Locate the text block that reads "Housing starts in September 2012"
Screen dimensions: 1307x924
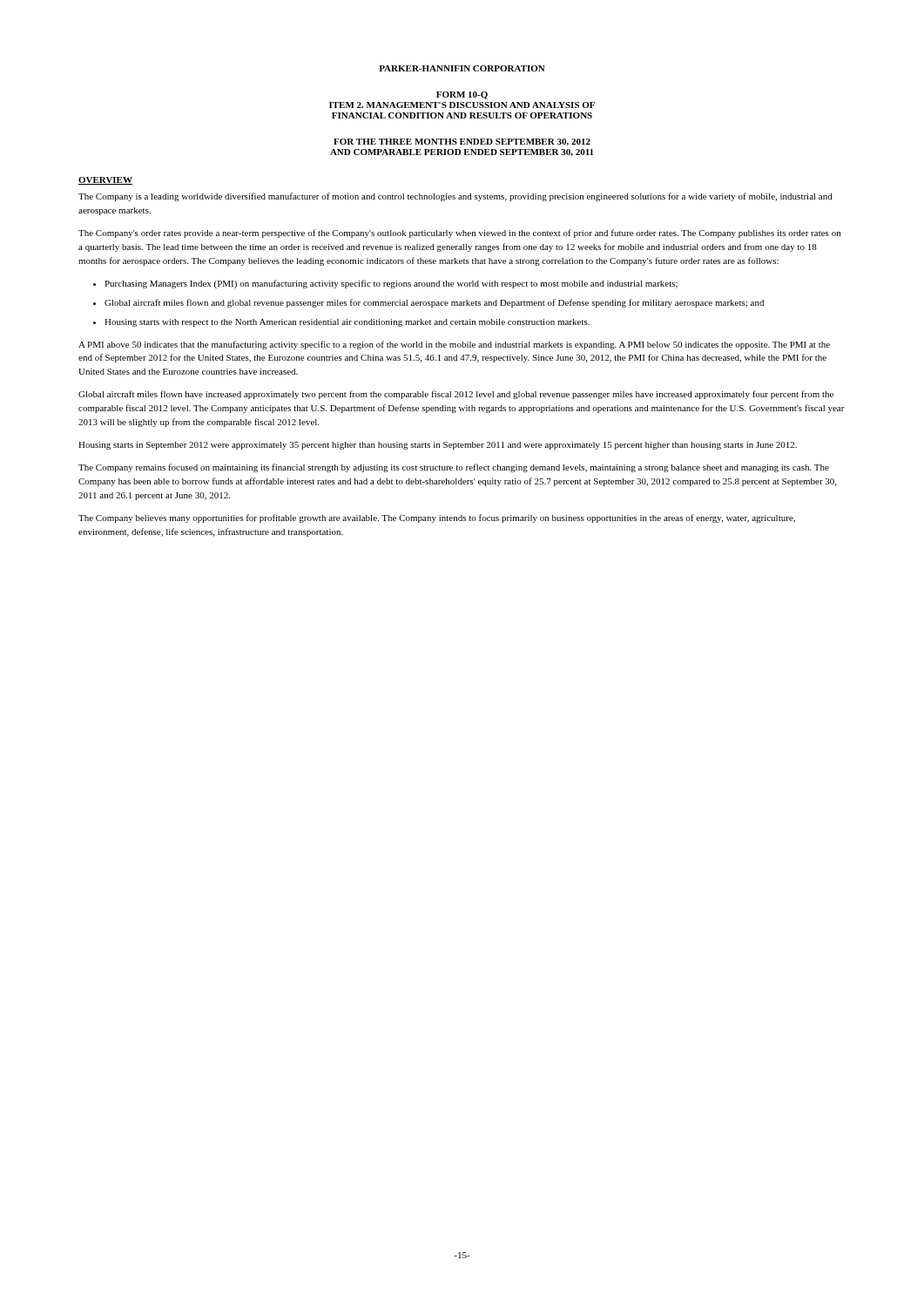coord(462,445)
